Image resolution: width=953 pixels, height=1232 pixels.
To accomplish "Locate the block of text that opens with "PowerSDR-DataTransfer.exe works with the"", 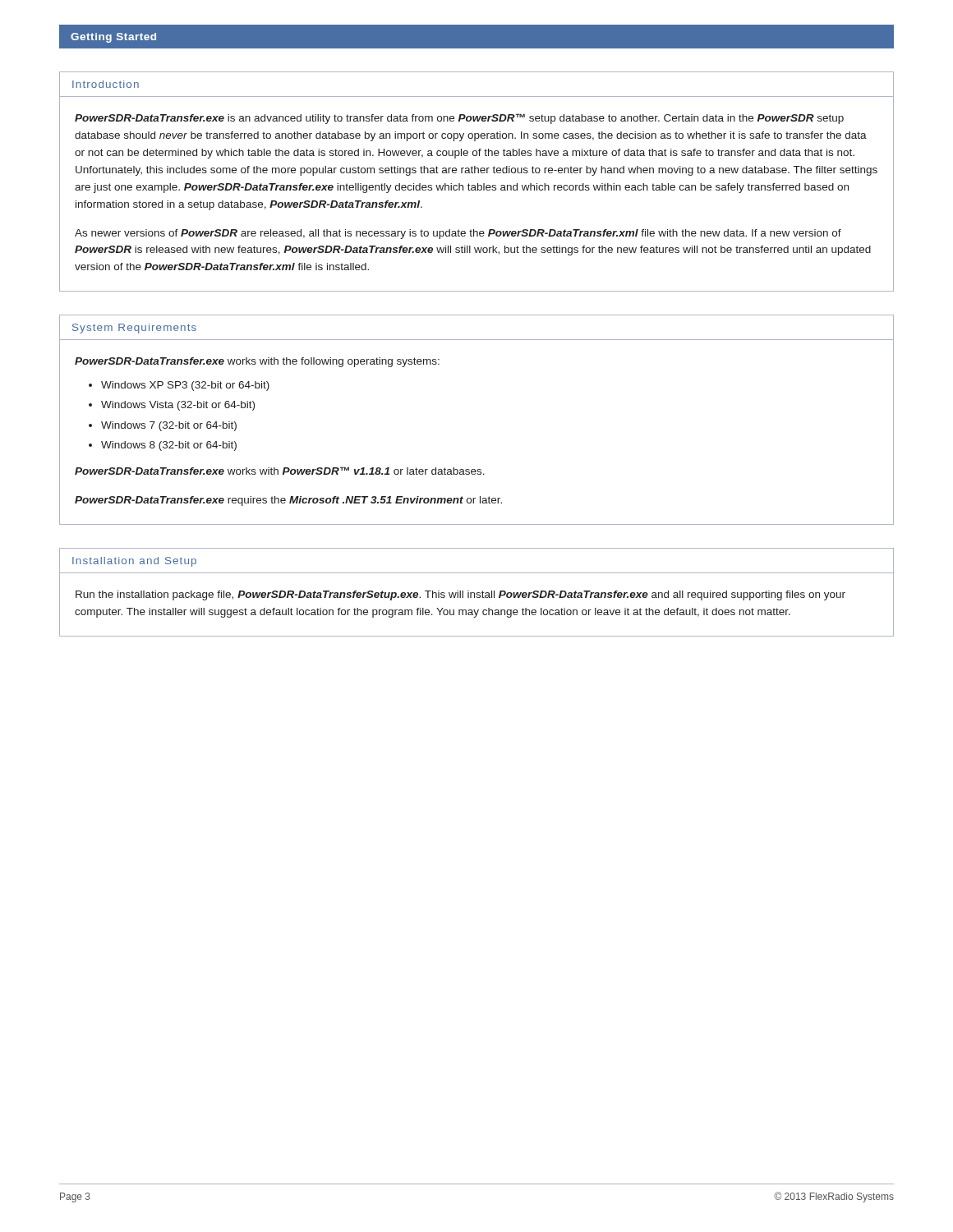I will pyautogui.click(x=257, y=362).
